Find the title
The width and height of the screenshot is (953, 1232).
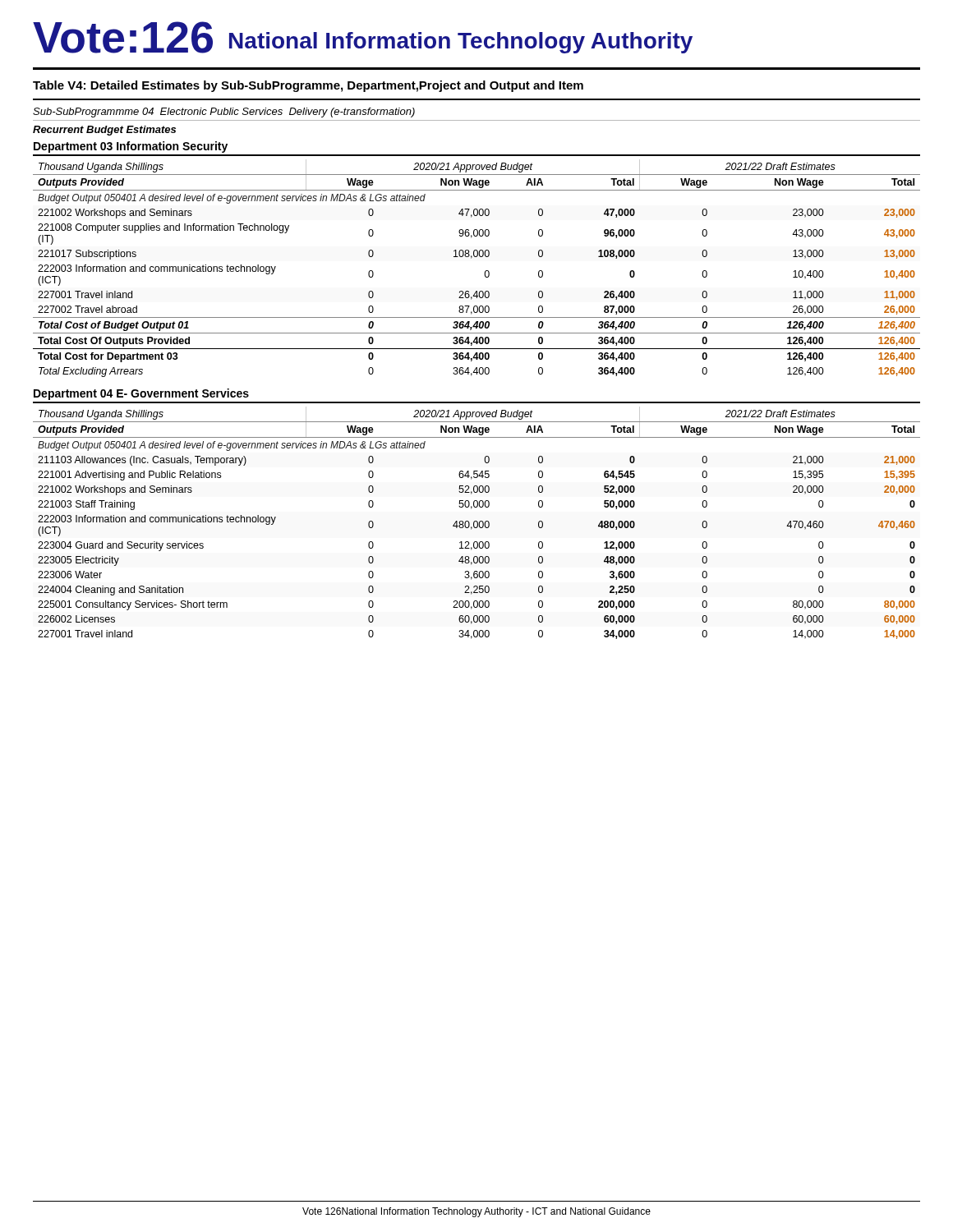363,37
